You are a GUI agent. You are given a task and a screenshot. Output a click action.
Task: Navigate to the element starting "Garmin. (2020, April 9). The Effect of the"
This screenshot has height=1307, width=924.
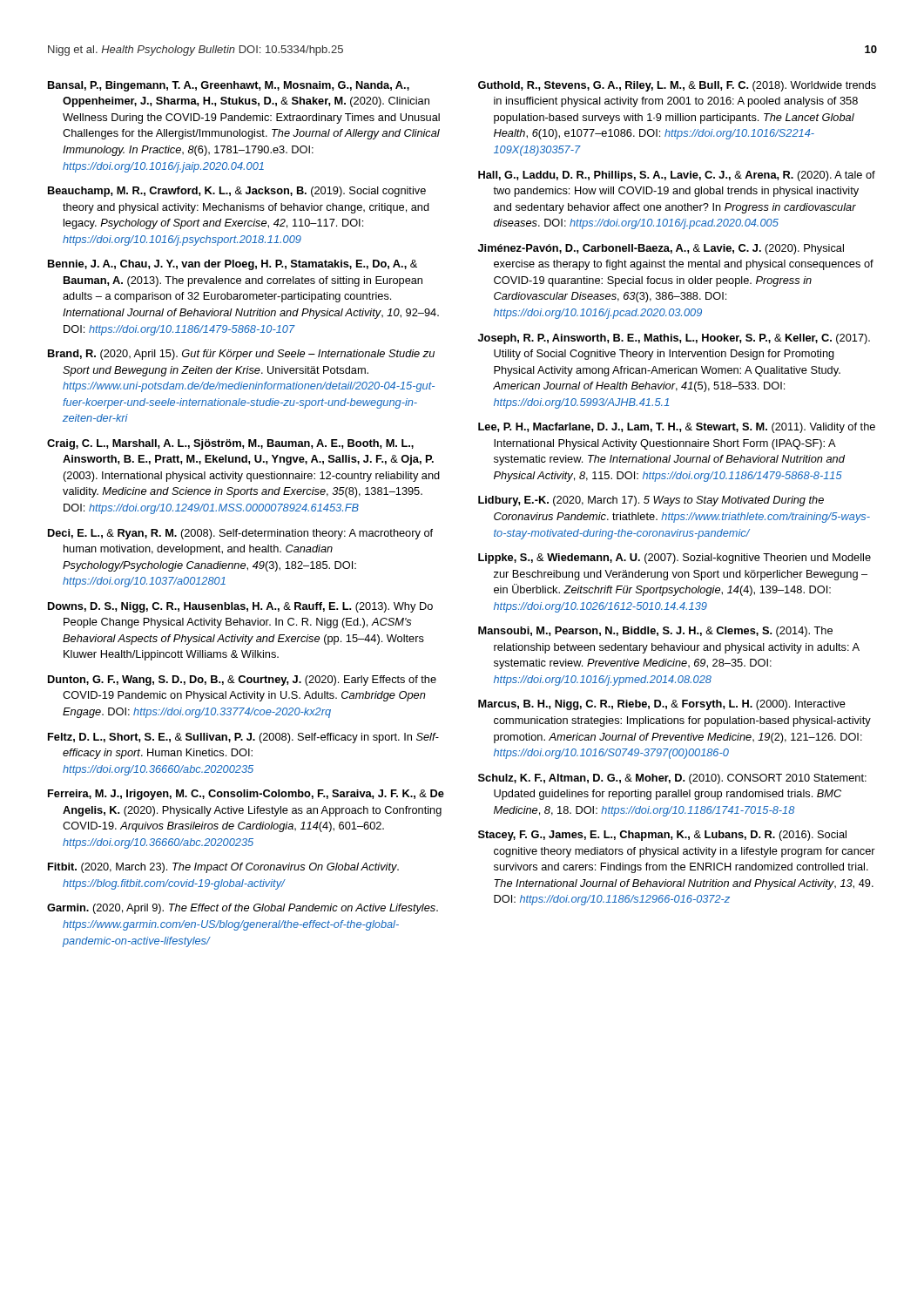click(243, 924)
